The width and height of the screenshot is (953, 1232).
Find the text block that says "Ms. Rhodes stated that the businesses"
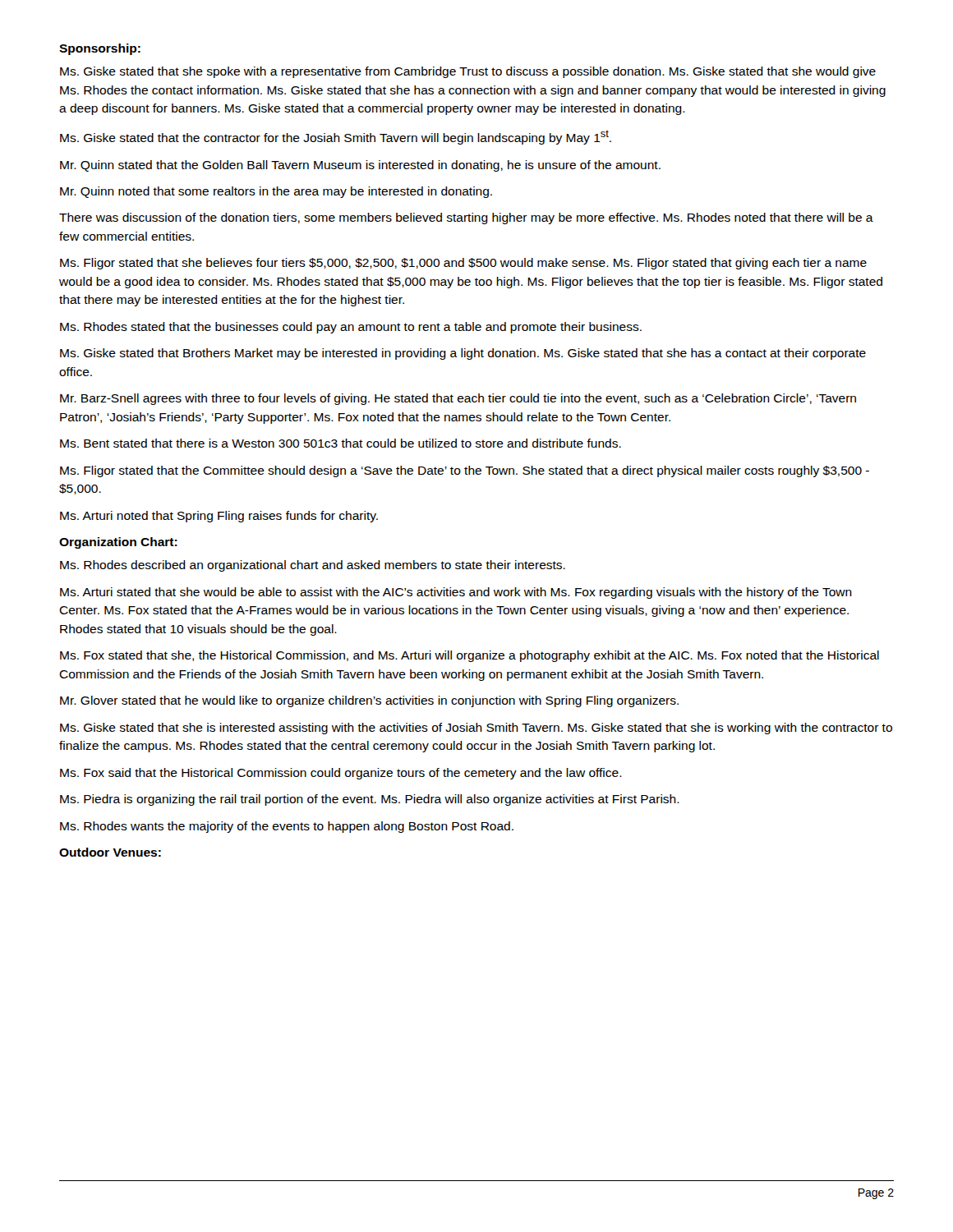pos(351,326)
